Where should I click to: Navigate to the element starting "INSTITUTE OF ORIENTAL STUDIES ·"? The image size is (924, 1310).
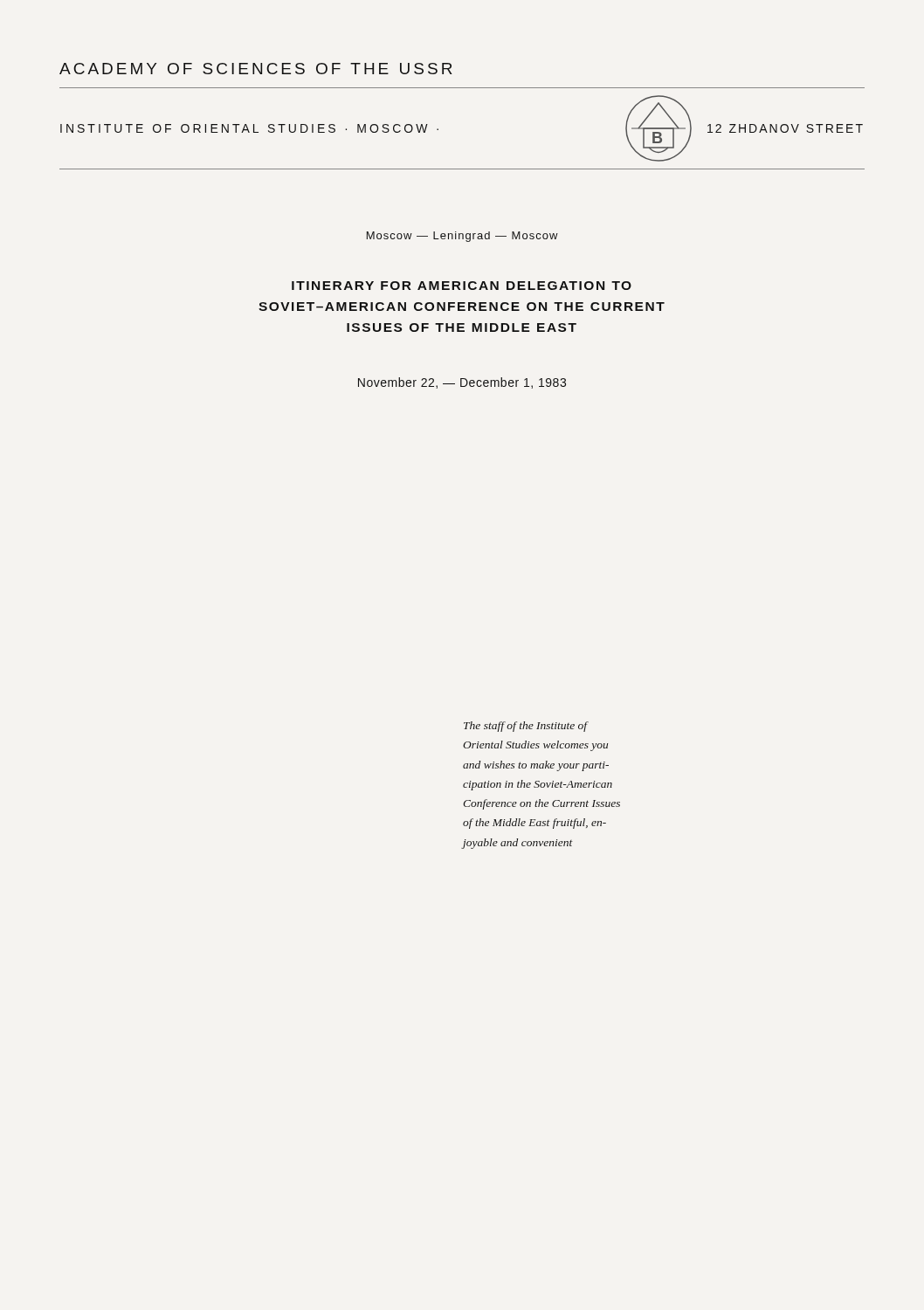tap(462, 128)
